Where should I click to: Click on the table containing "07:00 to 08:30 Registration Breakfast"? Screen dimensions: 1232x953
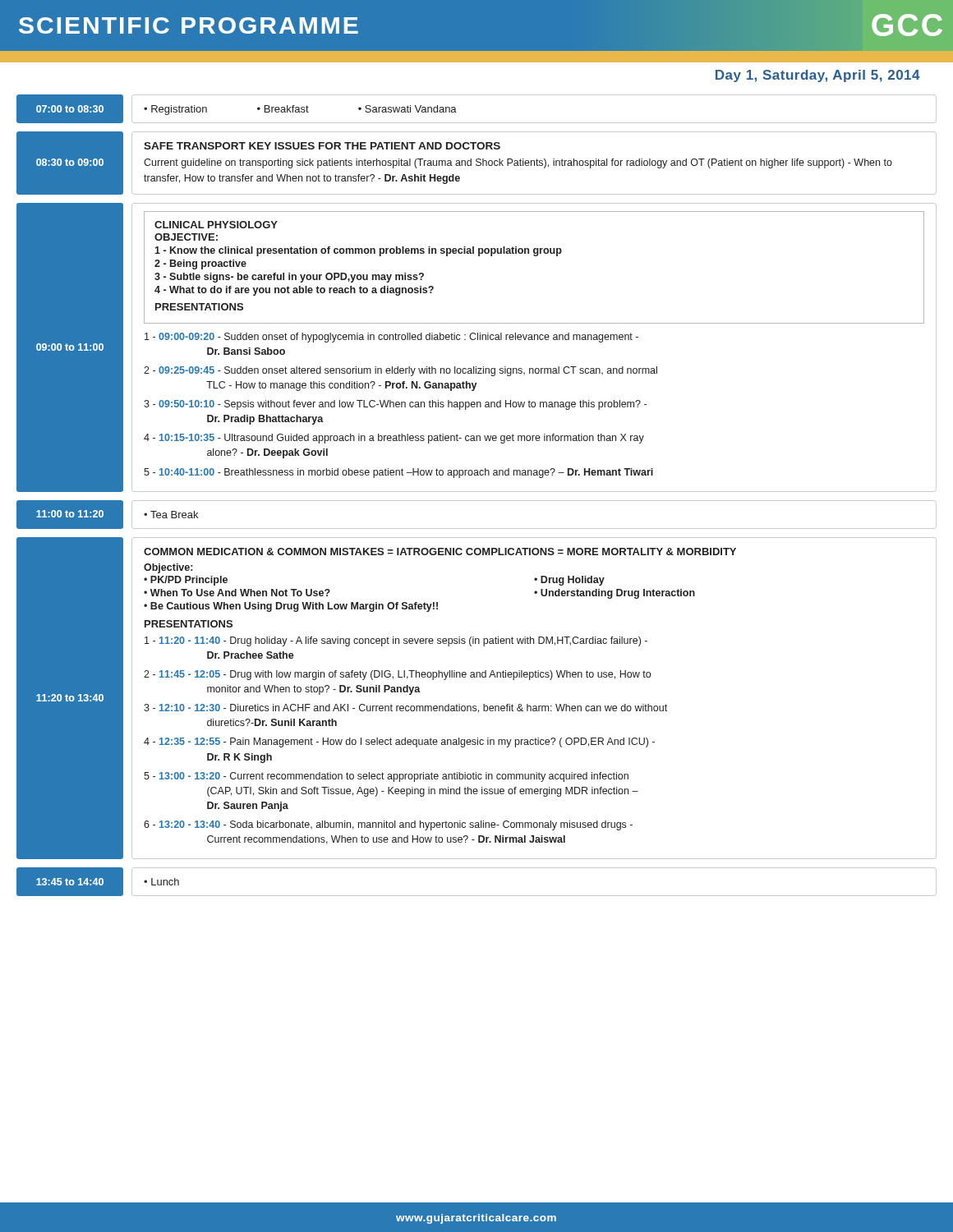tap(476, 109)
